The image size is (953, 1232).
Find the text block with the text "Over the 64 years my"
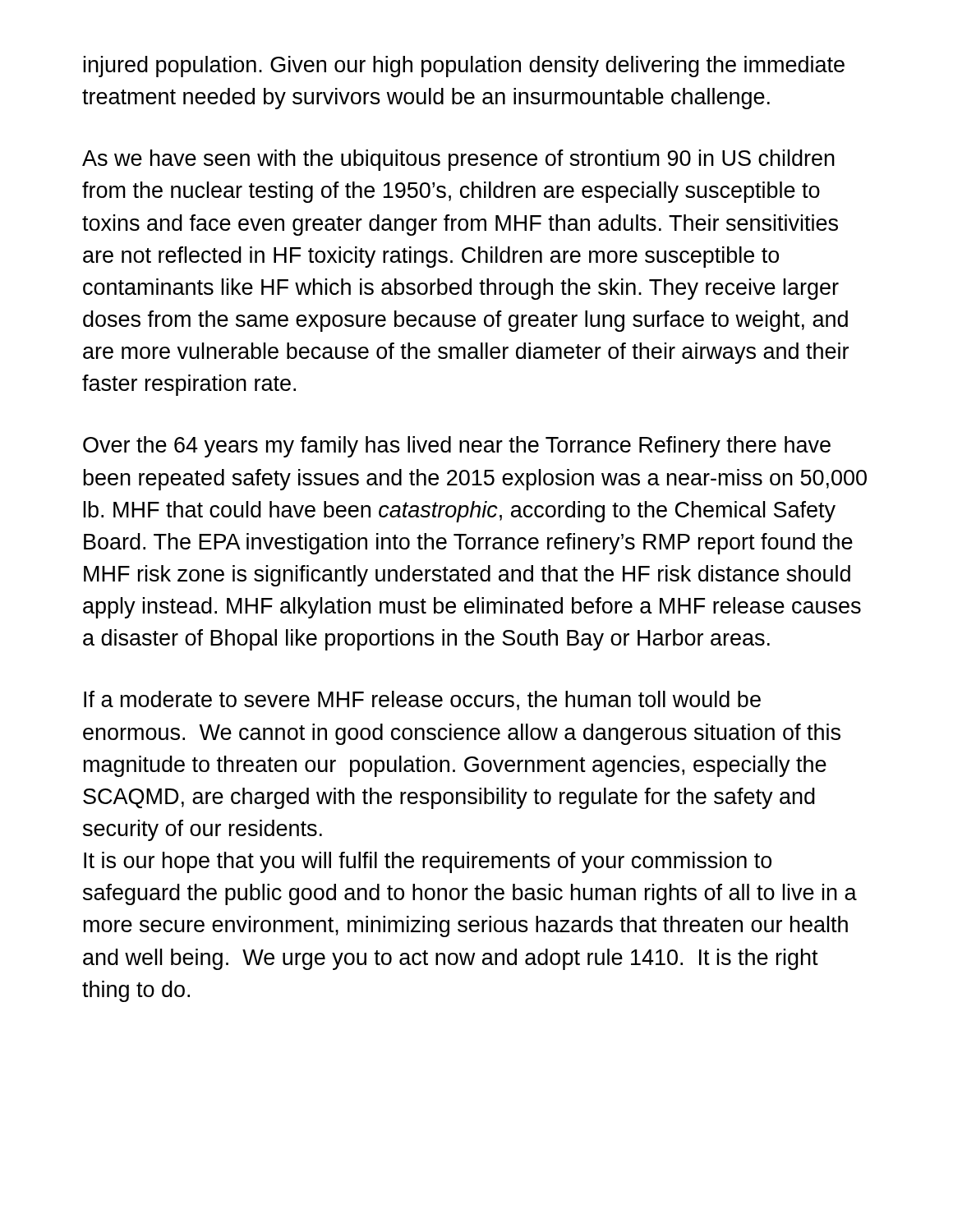(x=475, y=542)
